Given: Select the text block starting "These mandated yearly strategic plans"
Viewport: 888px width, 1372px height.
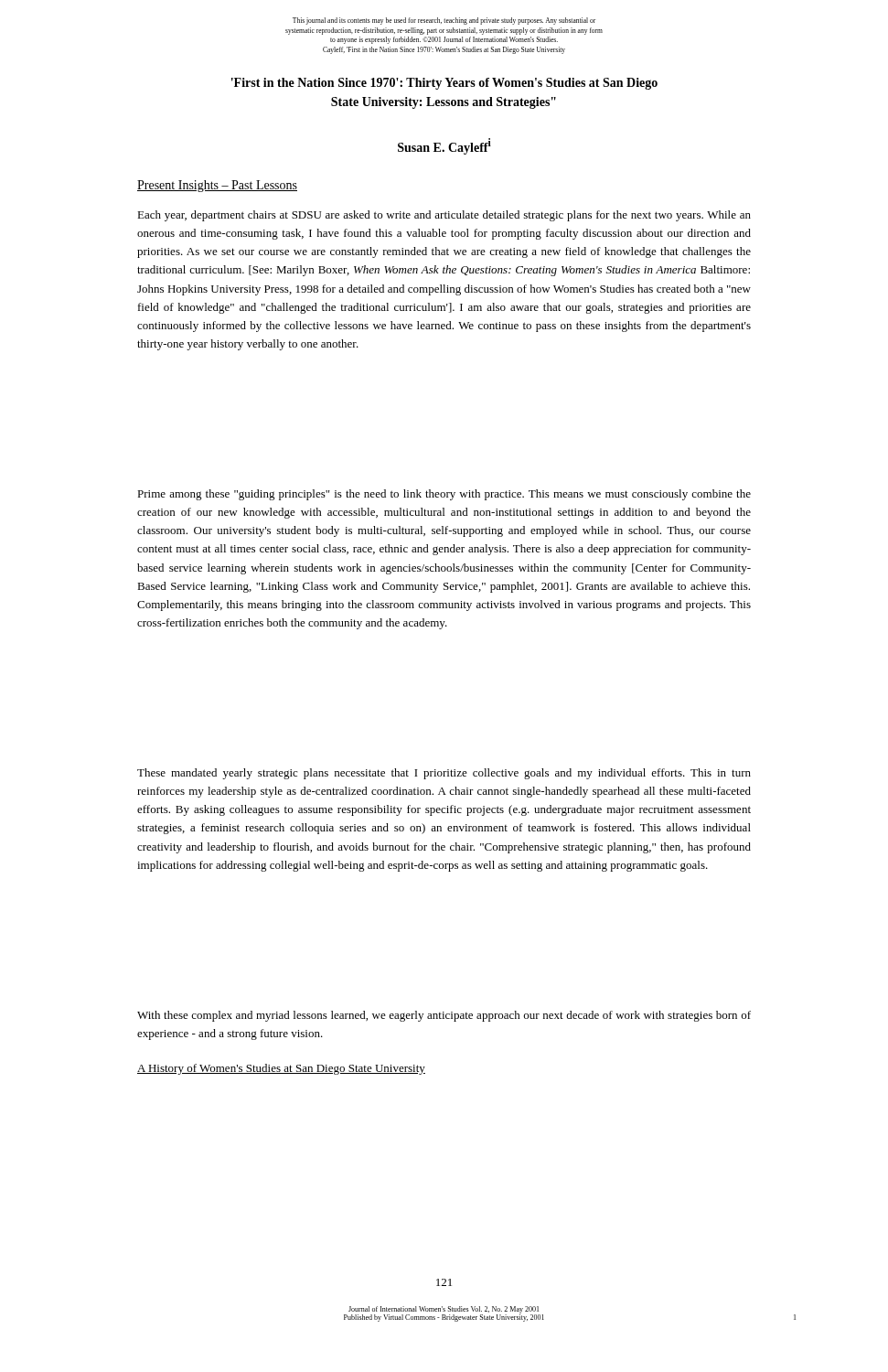Looking at the screenshot, I should click(444, 818).
